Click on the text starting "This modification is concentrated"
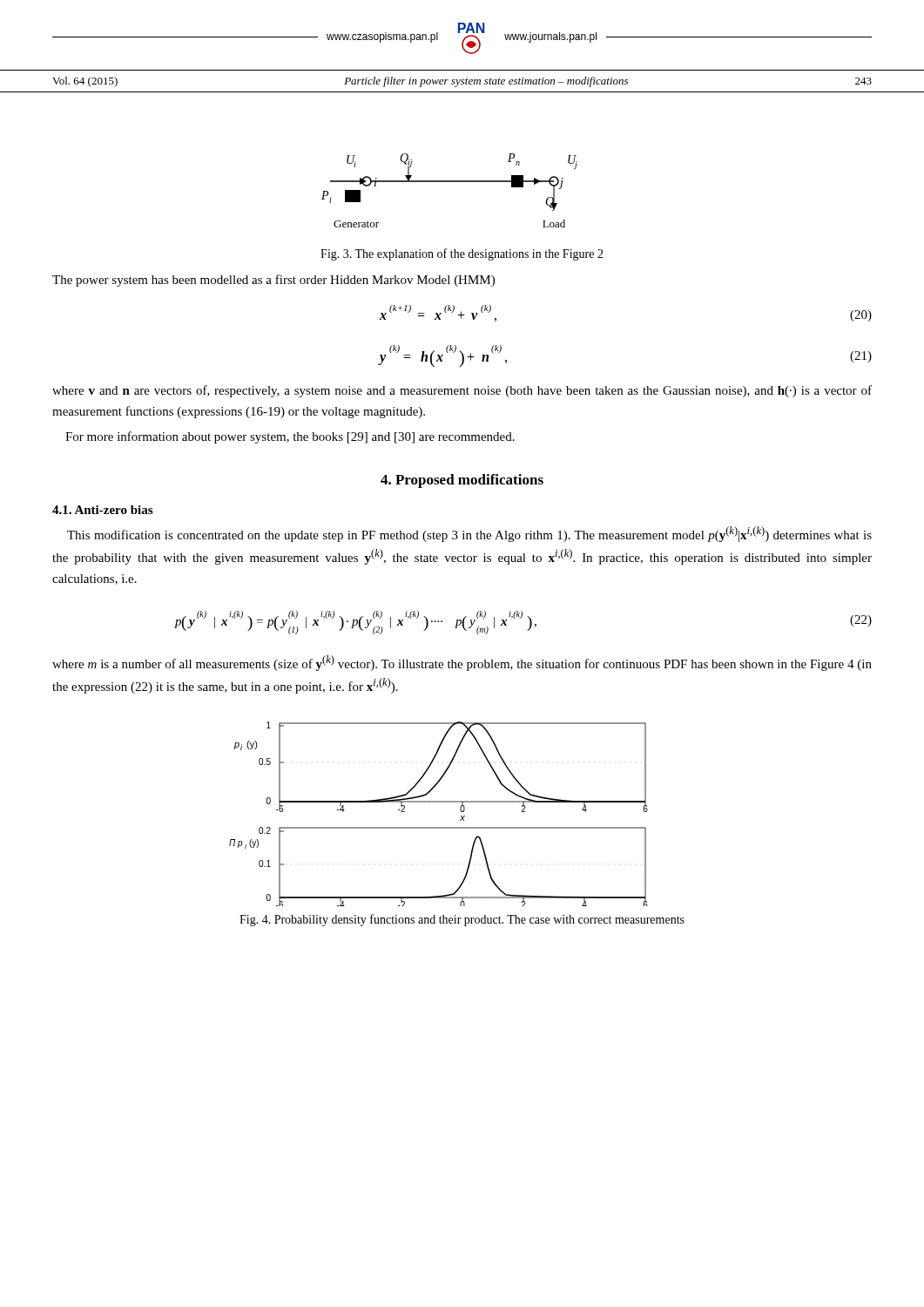924x1307 pixels. [462, 555]
